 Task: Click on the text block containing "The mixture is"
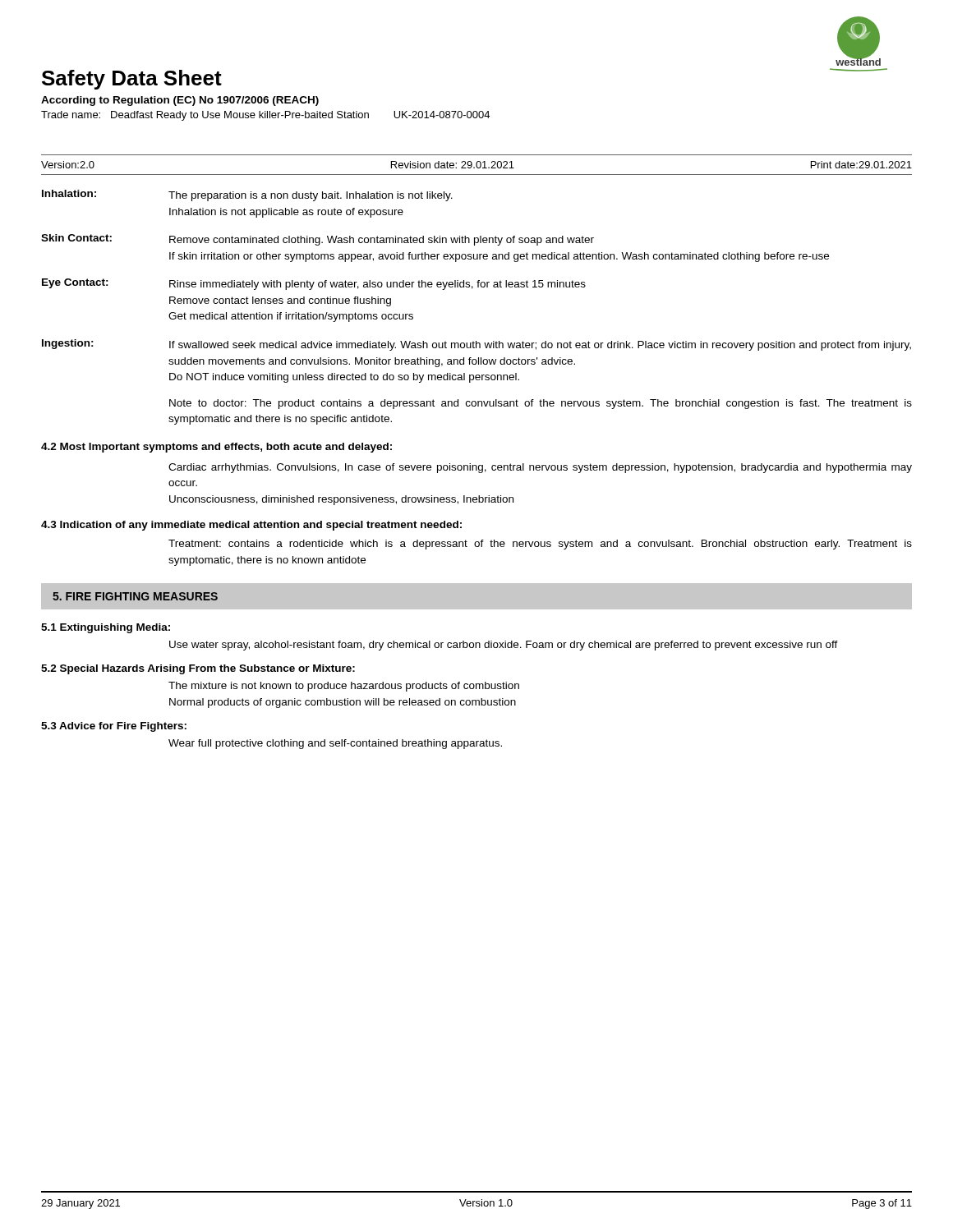(344, 694)
